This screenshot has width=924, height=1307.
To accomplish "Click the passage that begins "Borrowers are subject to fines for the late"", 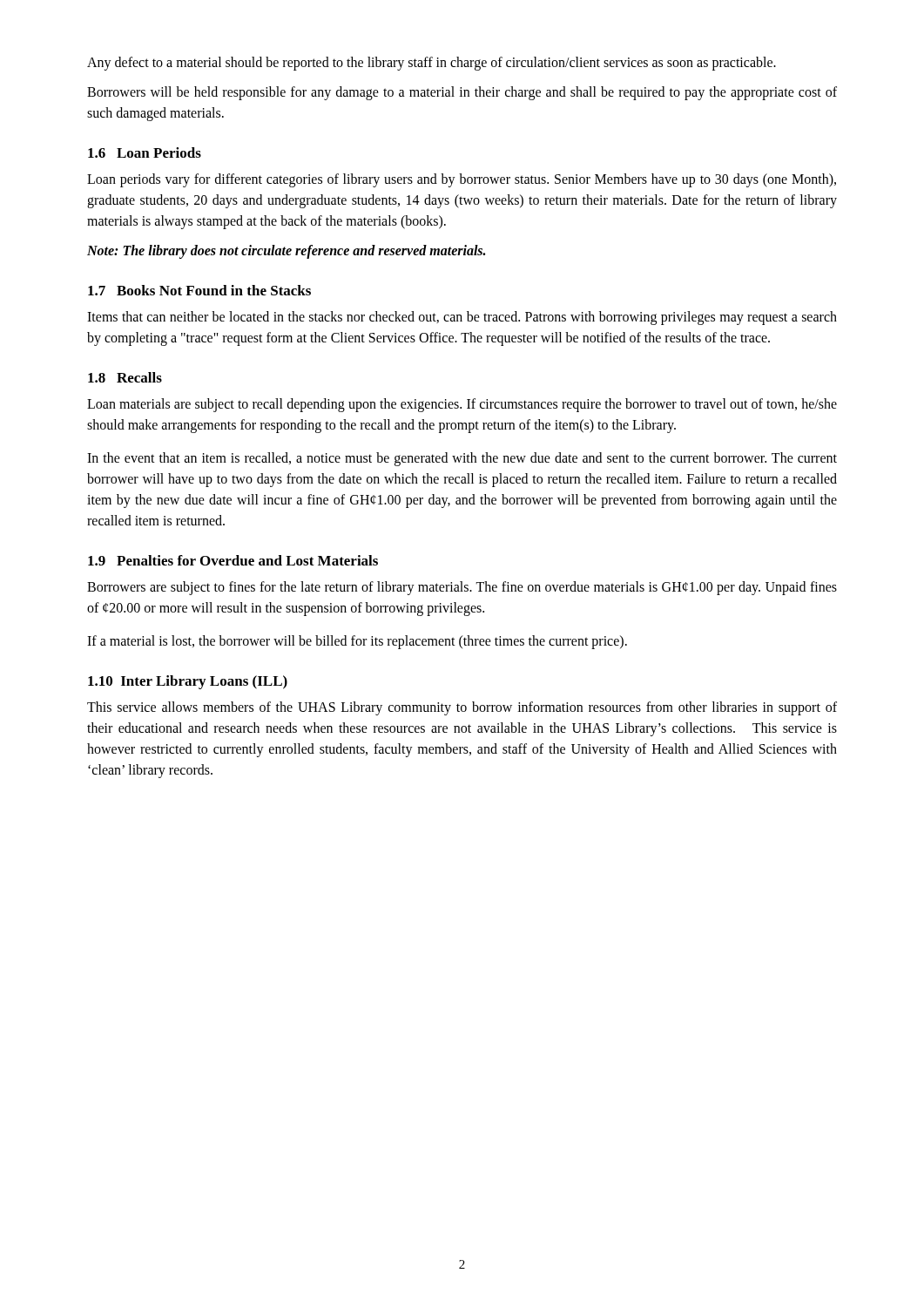I will click(462, 597).
